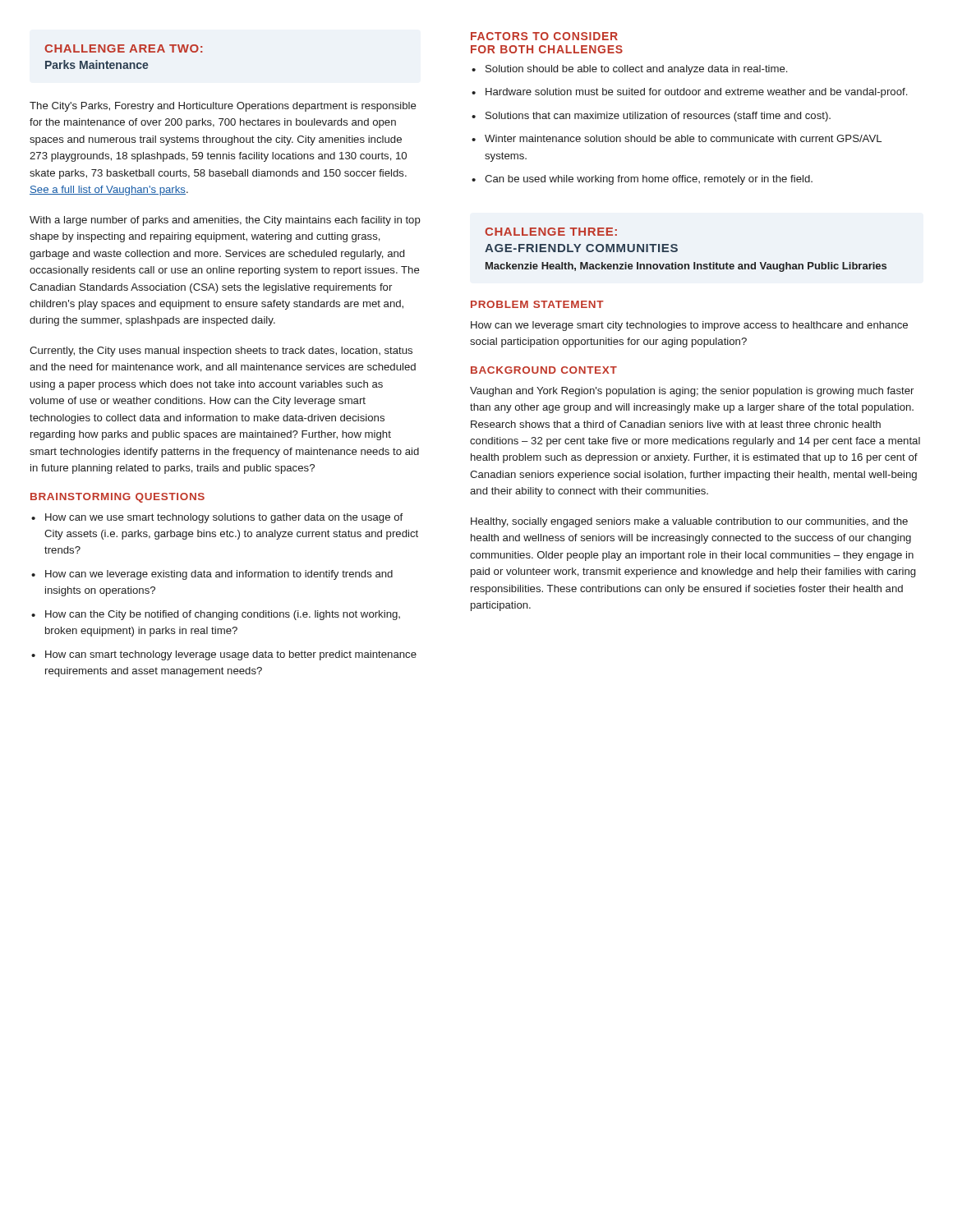Select the text block starting "FACTORS TO CONSIDERFOR BOTH CHALLENGES"
The image size is (953, 1232).
coord(547,43)
